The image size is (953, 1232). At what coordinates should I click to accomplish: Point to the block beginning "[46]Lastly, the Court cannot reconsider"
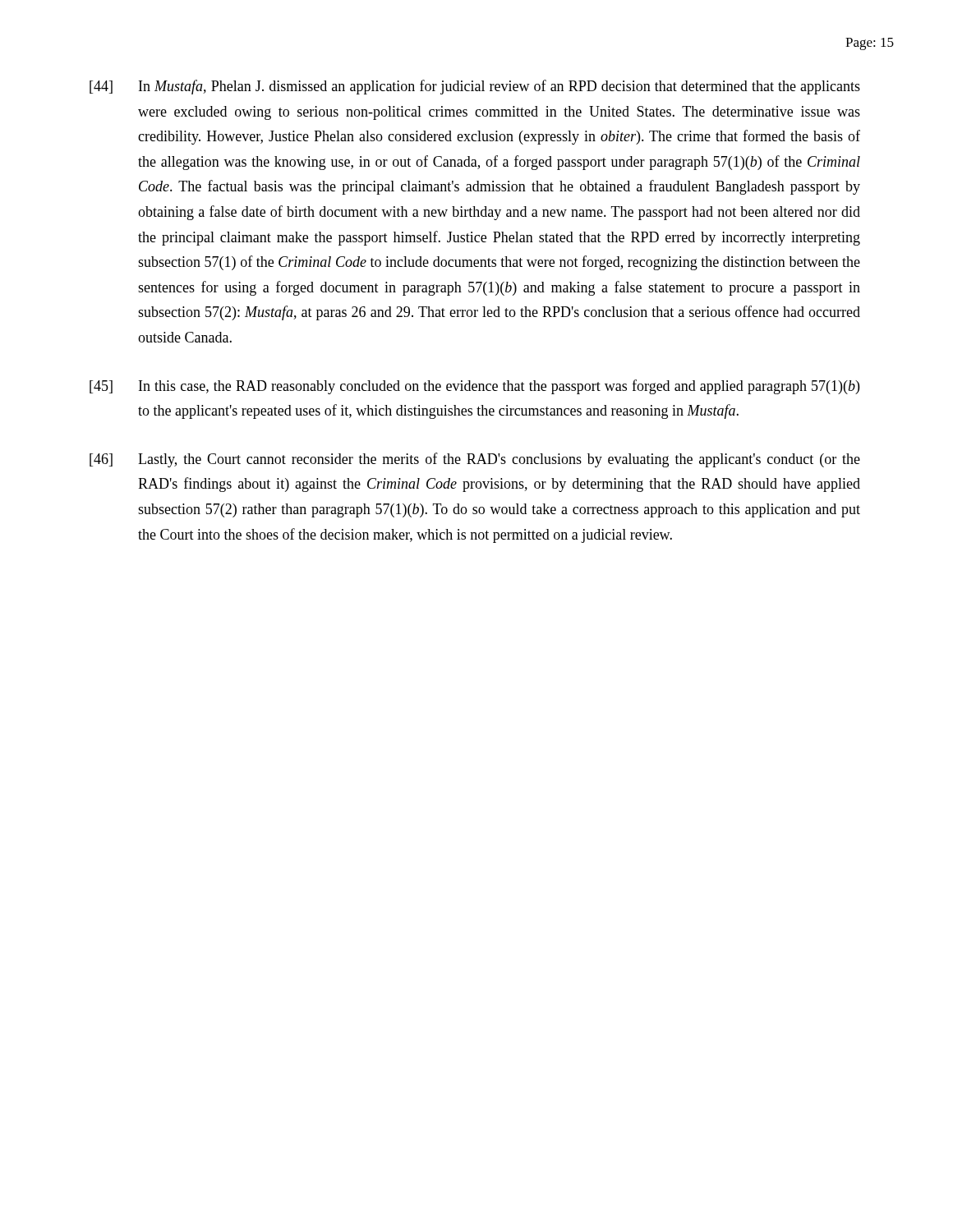pos(474,497)
